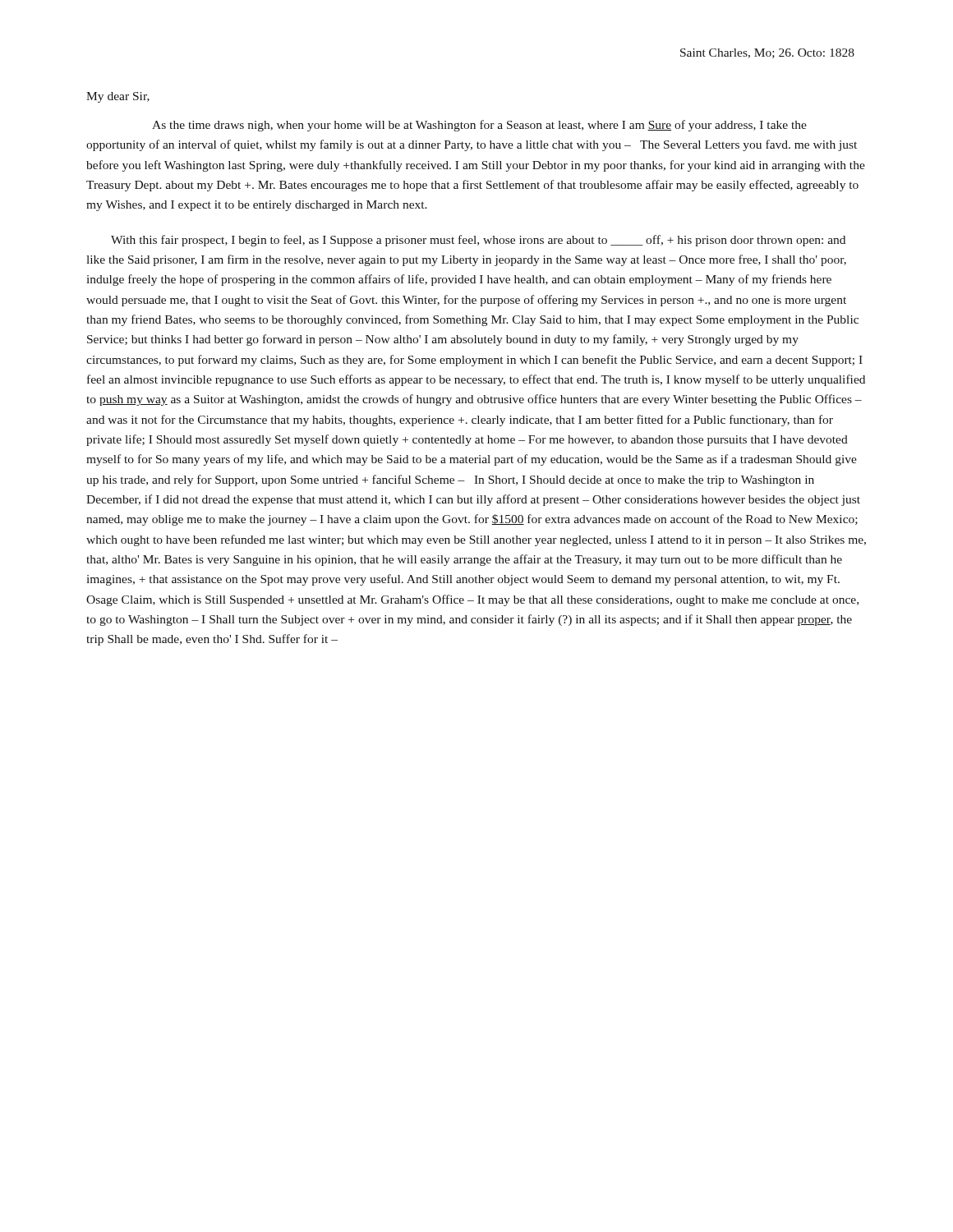953x1232 pixels.
Task: Locate the text block starting "As the time draws nigh, when"
Action: tap(476, 382)
